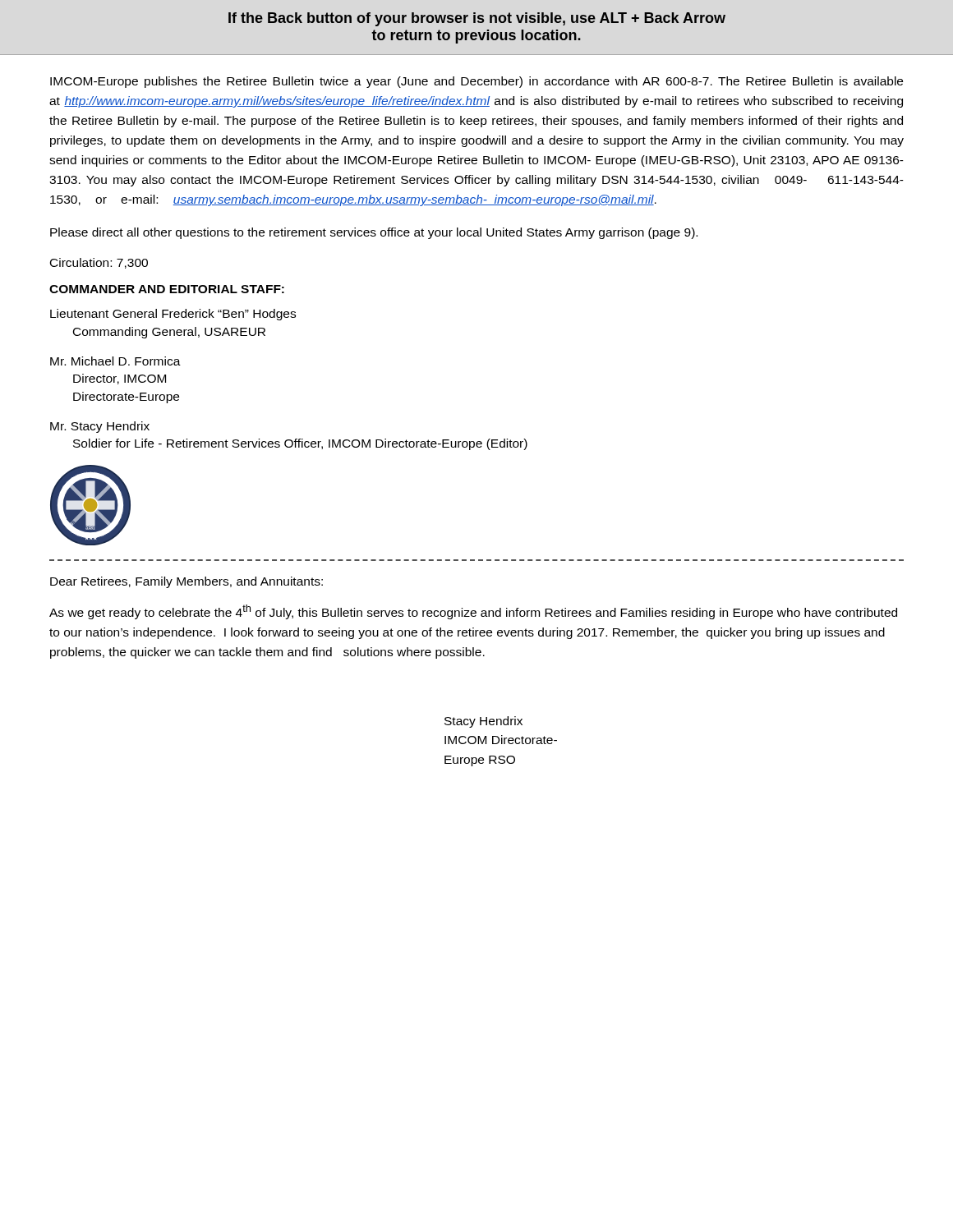Where does it say "Circulation: 7,300"?
953x1232 pixels.
(x=99, y=263)
